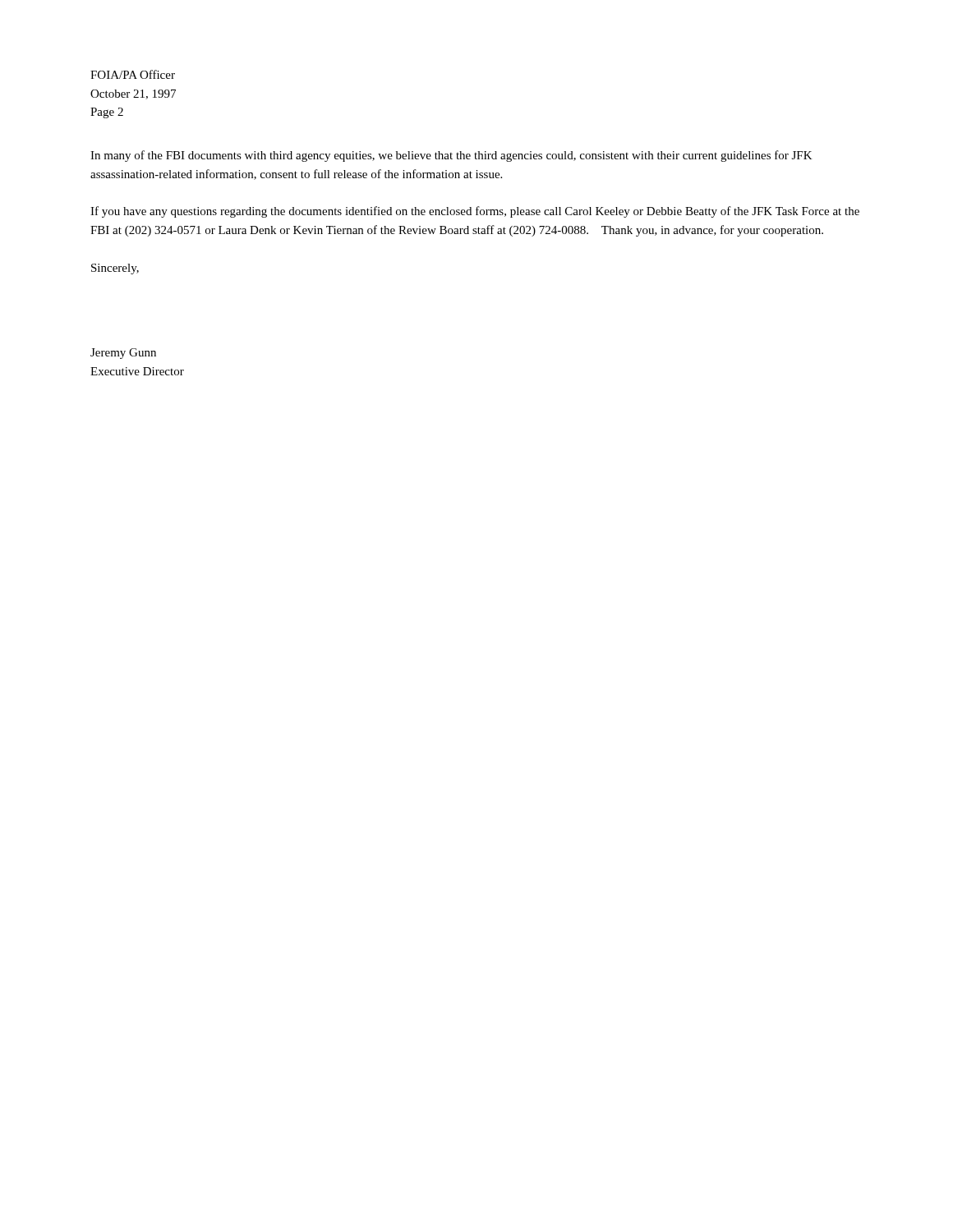
Task: Locate the element starting "In many of the FBI documents"
Action: 451,164
